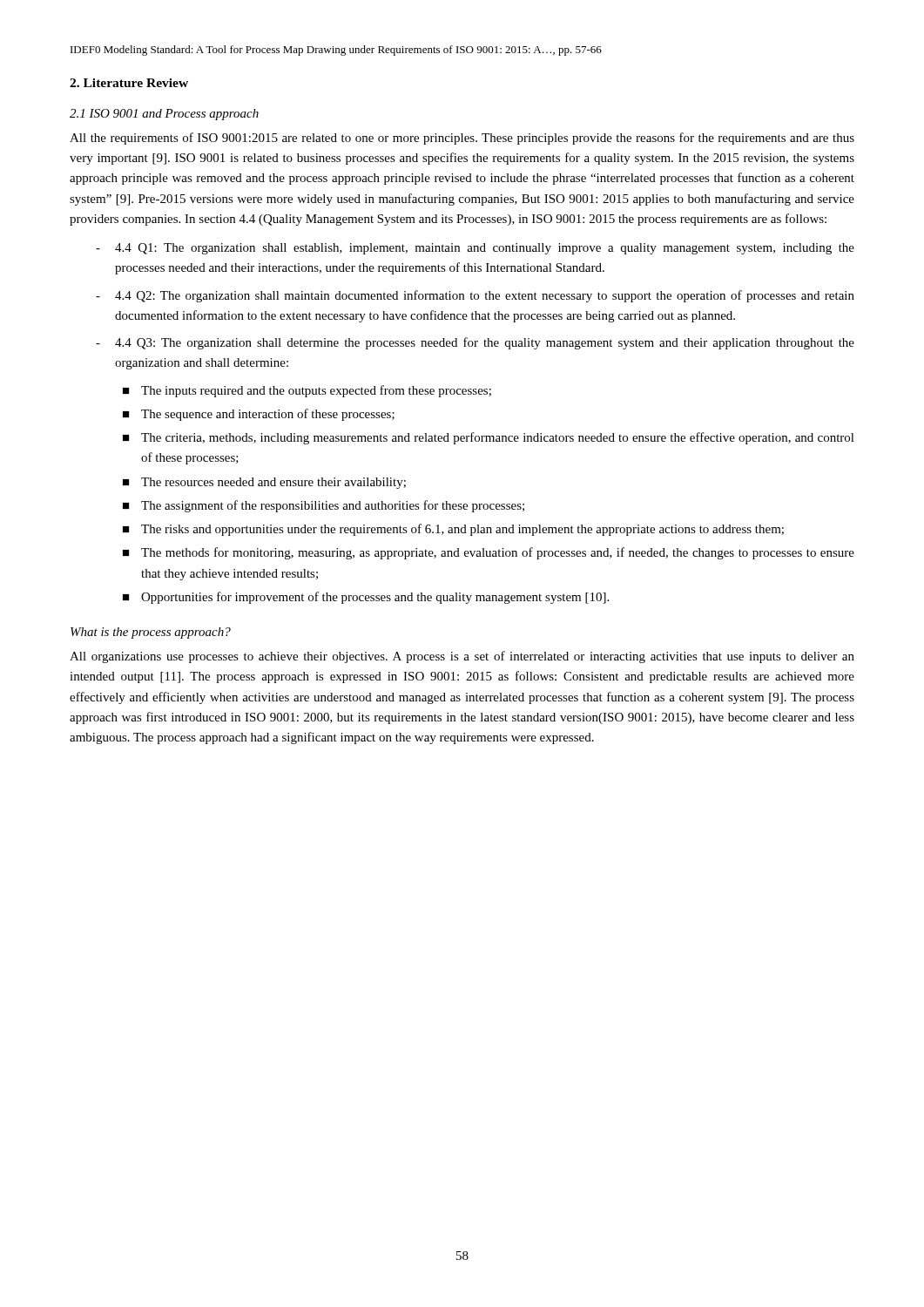924x1307 pixels.
Task: Find the text block containing "All organizations use processes"
Action: coord(462,697)
